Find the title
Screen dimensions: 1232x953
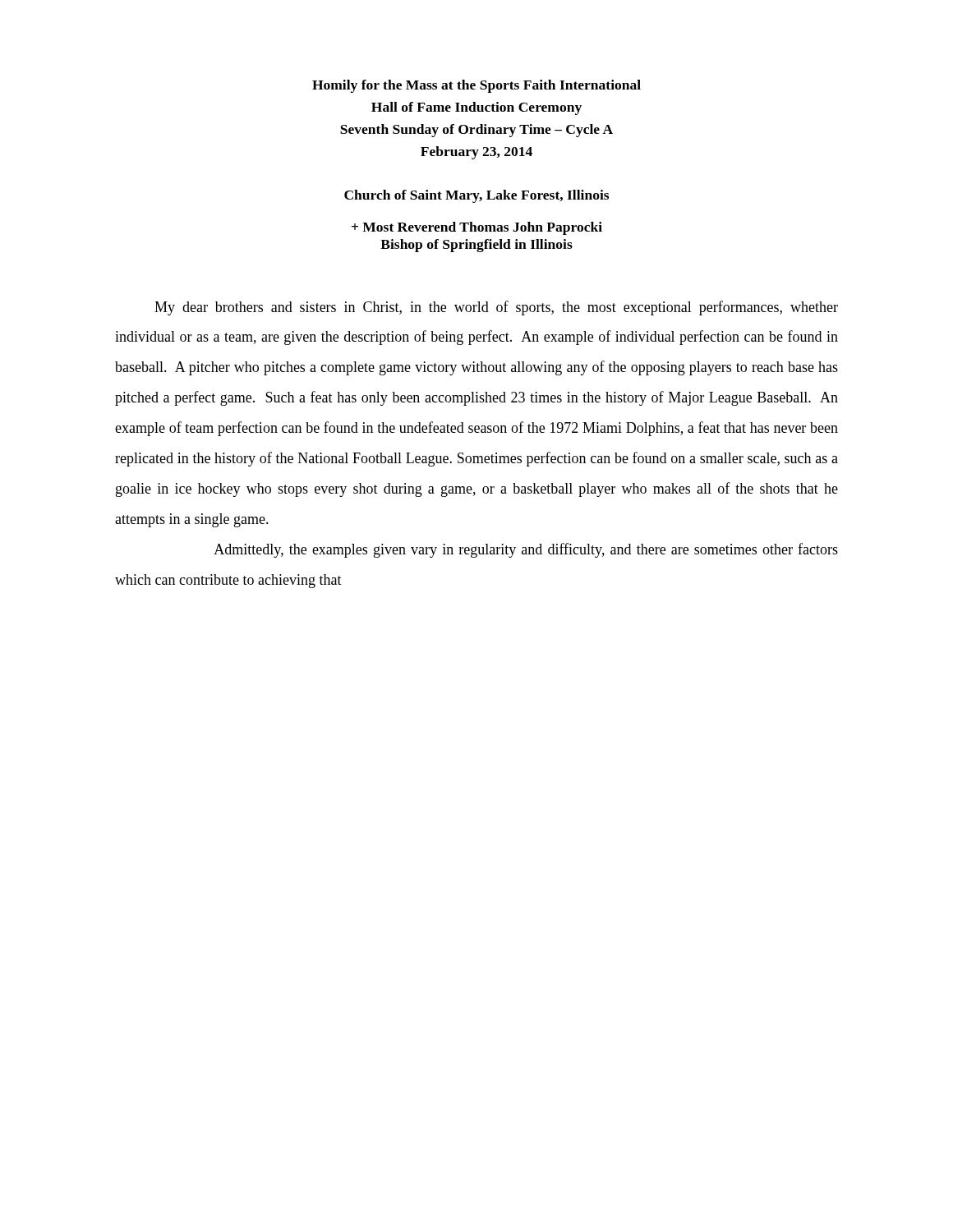click(x=476, y=118)
